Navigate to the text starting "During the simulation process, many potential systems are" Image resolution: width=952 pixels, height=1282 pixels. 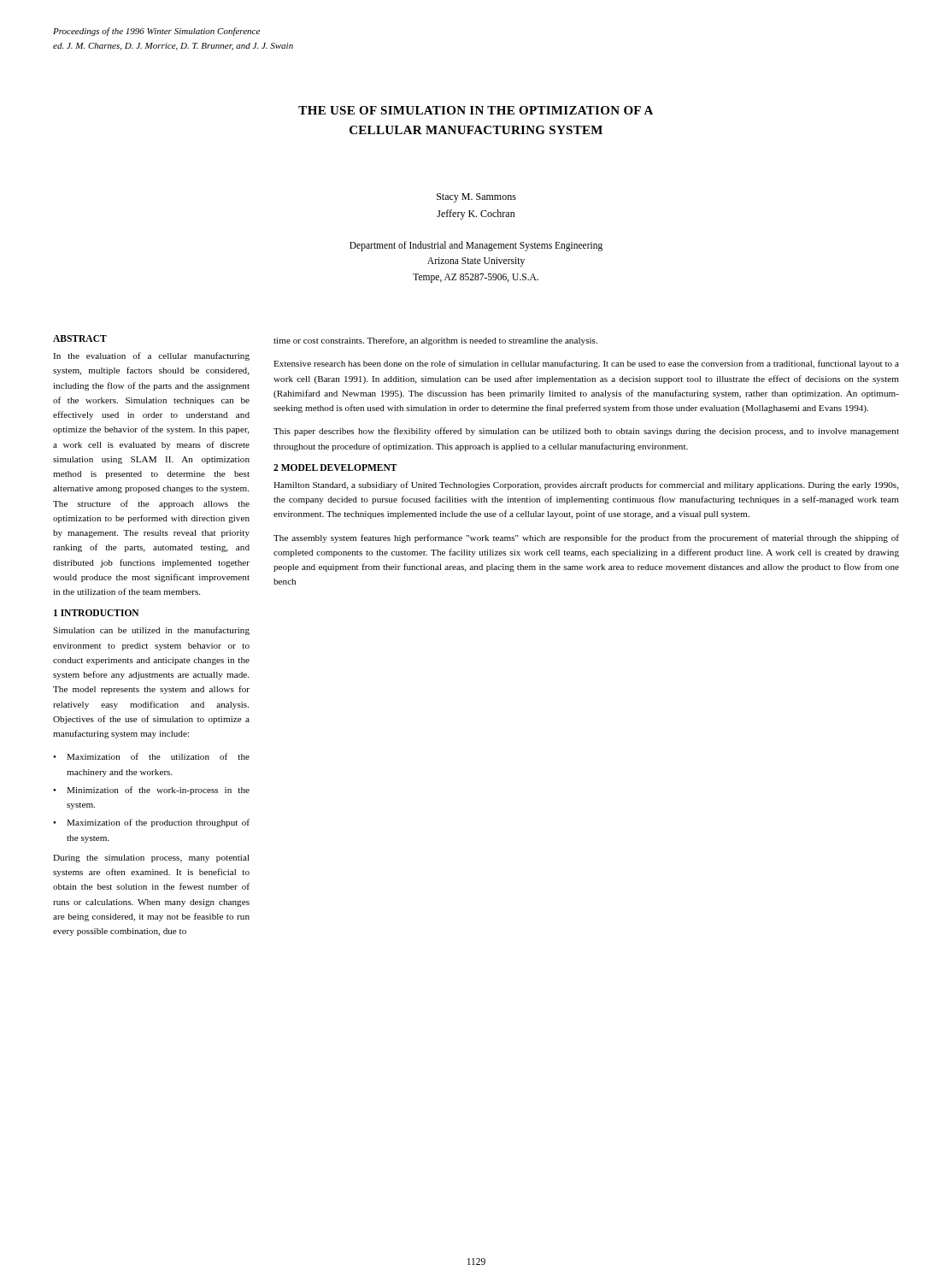151,894
